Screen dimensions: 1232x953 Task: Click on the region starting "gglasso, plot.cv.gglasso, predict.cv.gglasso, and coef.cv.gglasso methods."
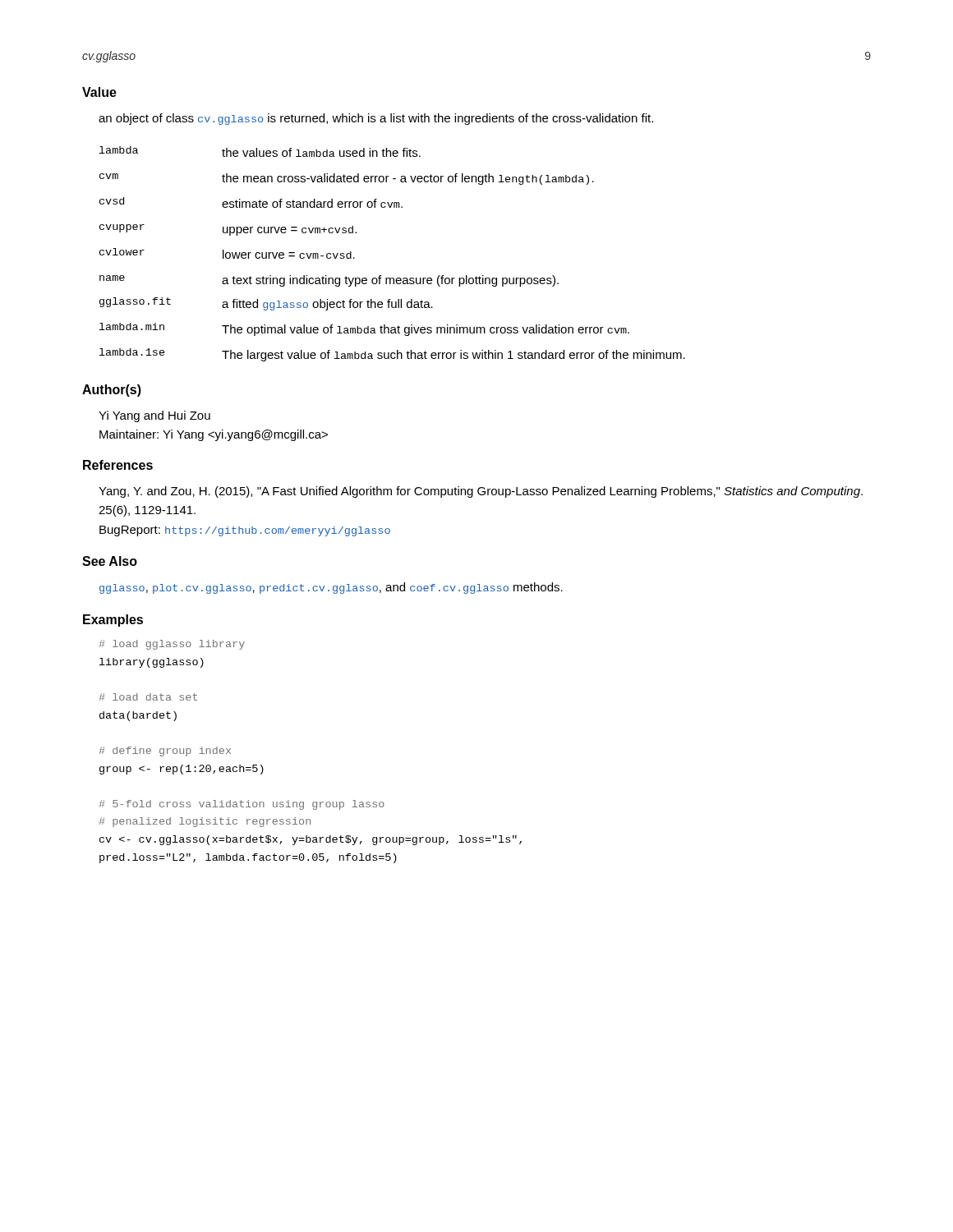point(331,588)
